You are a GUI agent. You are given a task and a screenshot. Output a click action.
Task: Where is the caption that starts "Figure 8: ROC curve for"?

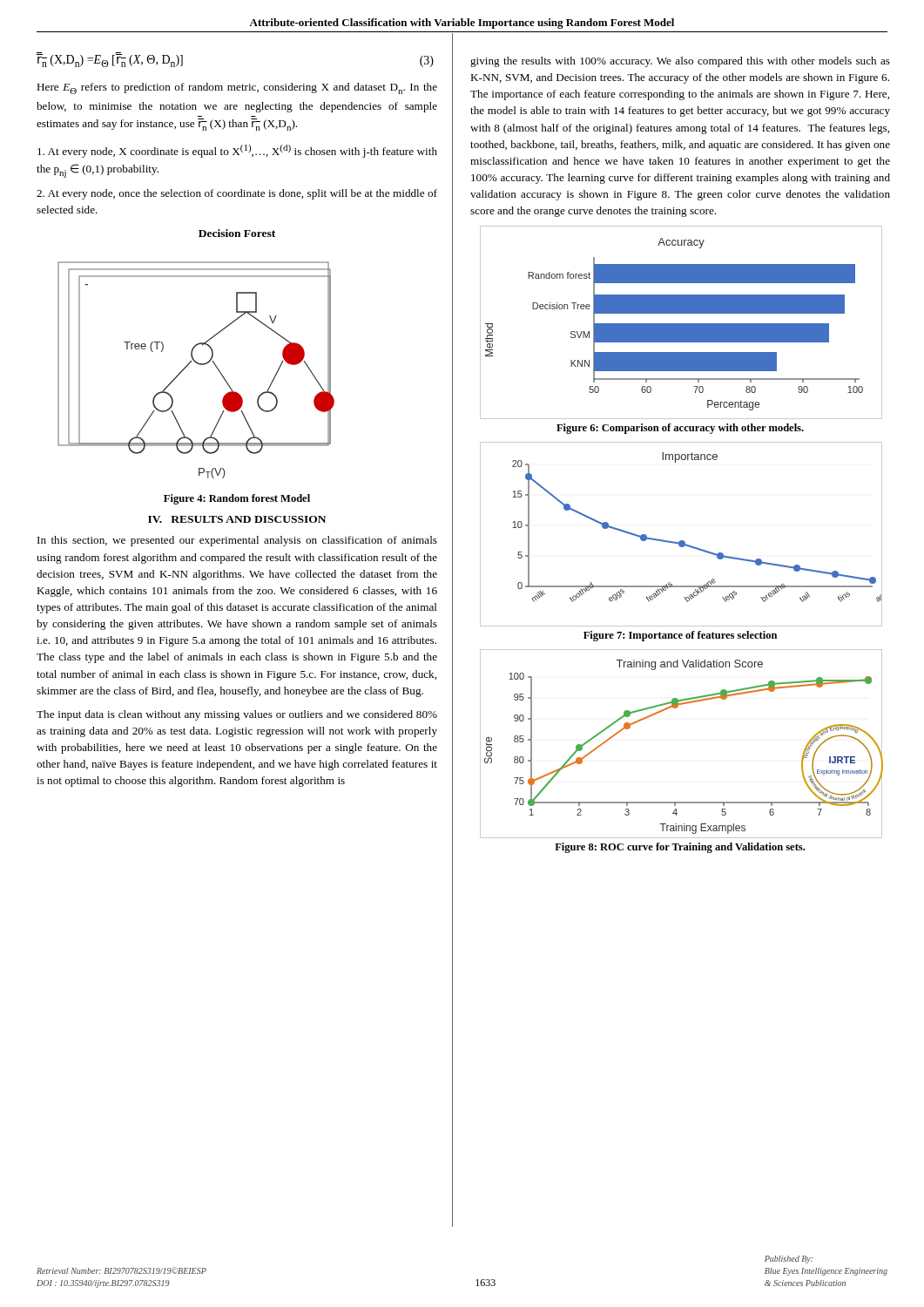tap(680, 847)
